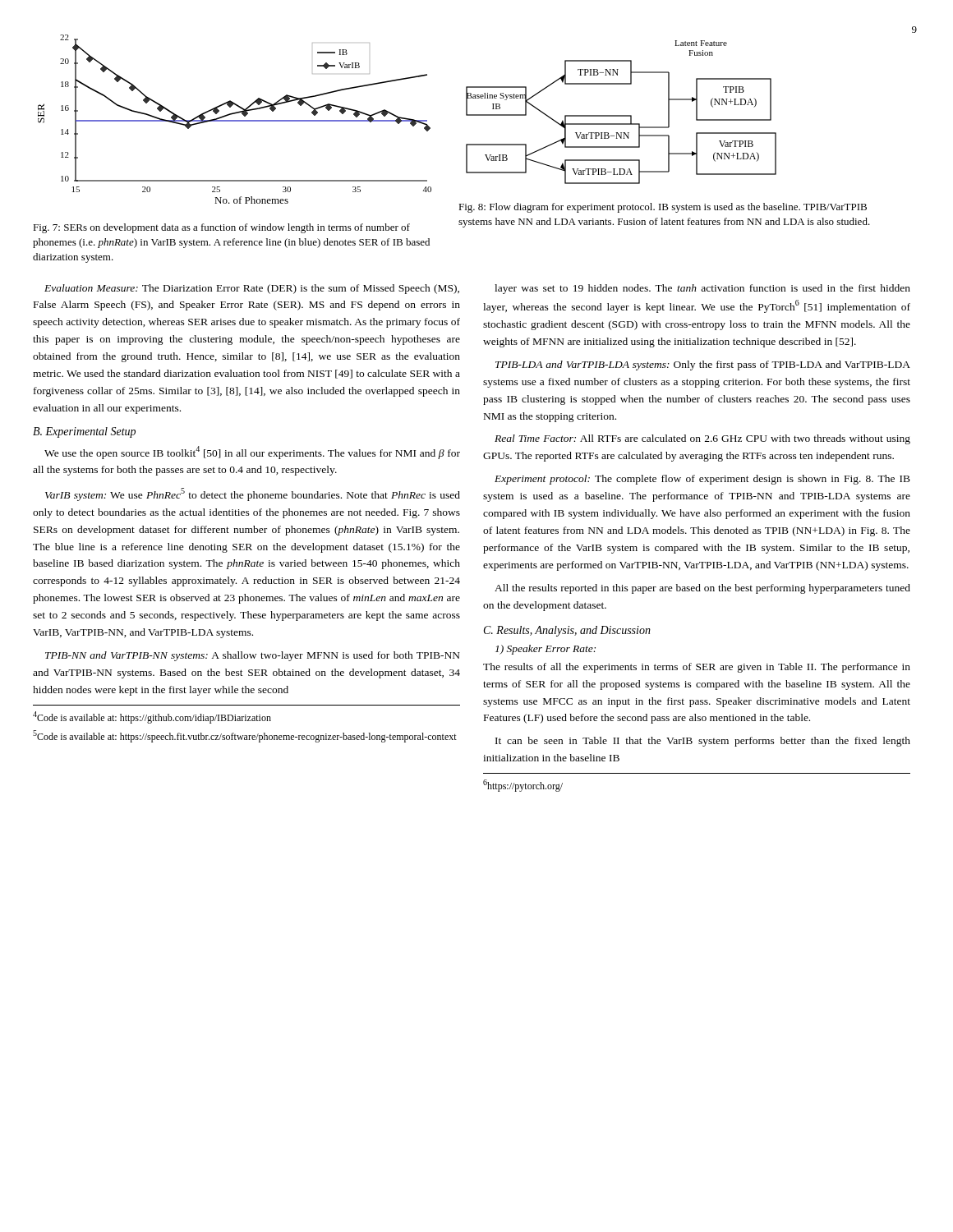Click the passage that begins "It can be seen in"
Screen dimensions: 1232x953
(x=697, y=749)
